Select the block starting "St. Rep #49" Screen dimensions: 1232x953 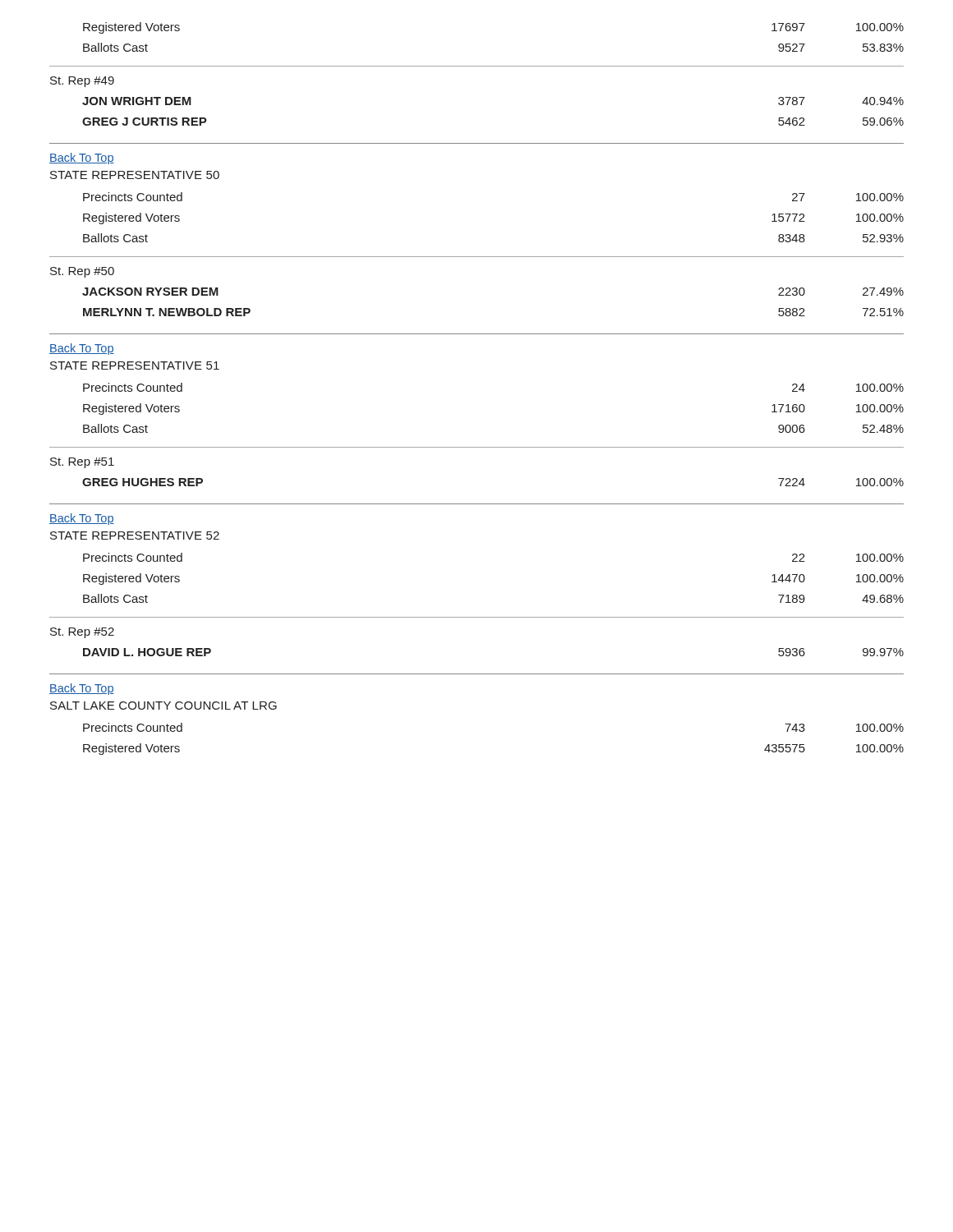pyautogui.click(x=82, y=80)
